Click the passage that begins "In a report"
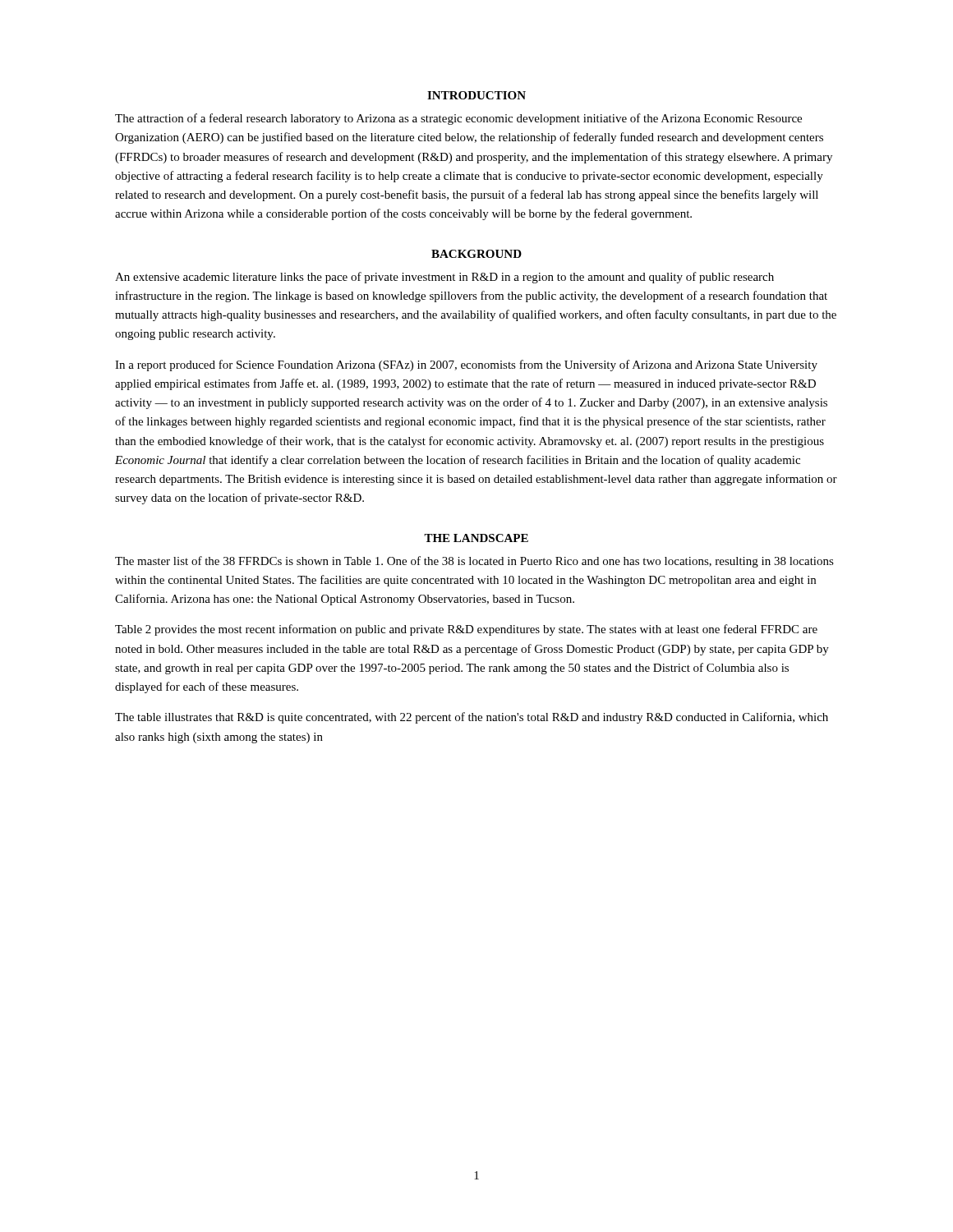The width and height of the screenshot is (953, 1232). pyautogui.click(x=476, y=431)
